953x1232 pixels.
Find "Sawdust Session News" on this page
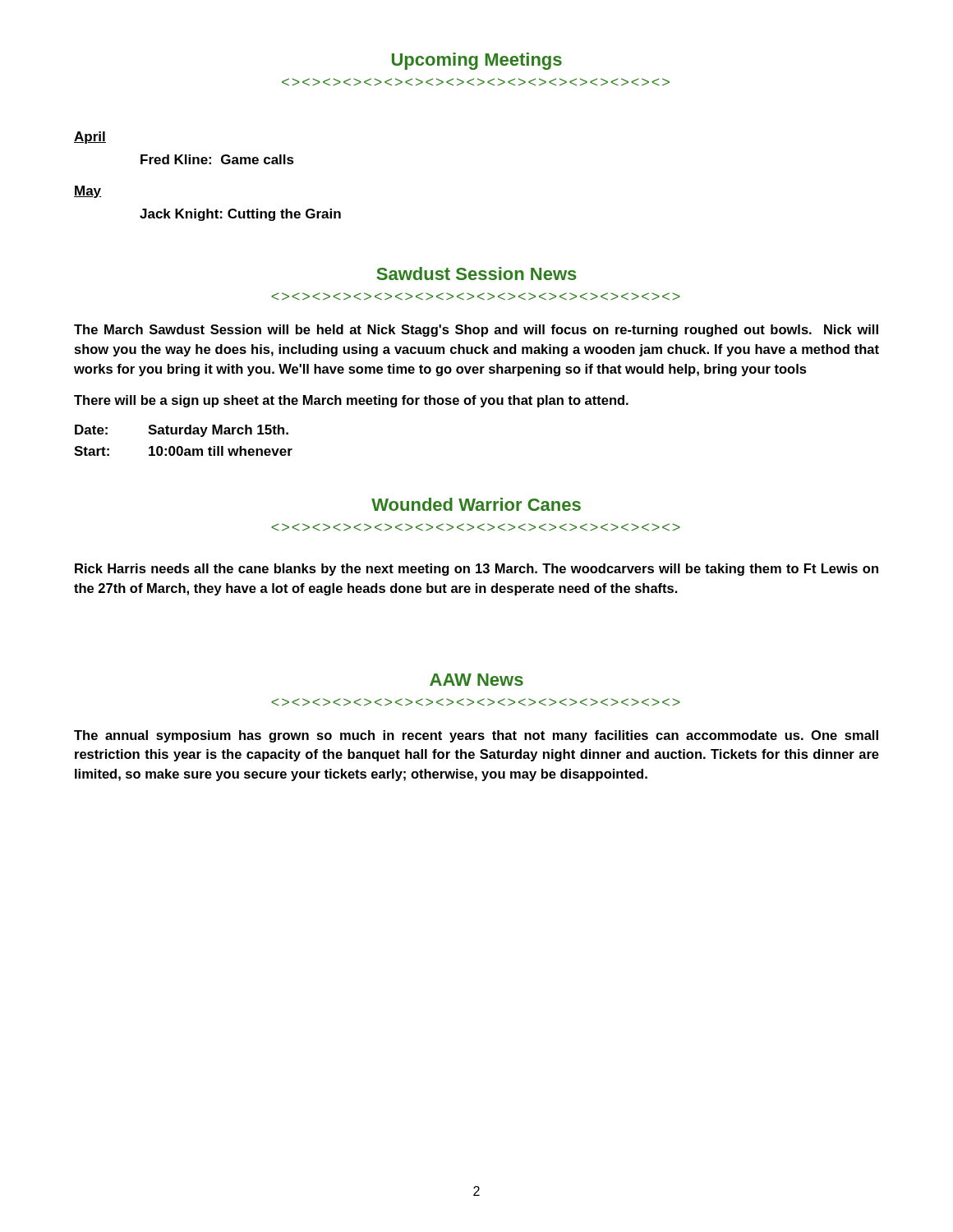[x=476, y=274]
